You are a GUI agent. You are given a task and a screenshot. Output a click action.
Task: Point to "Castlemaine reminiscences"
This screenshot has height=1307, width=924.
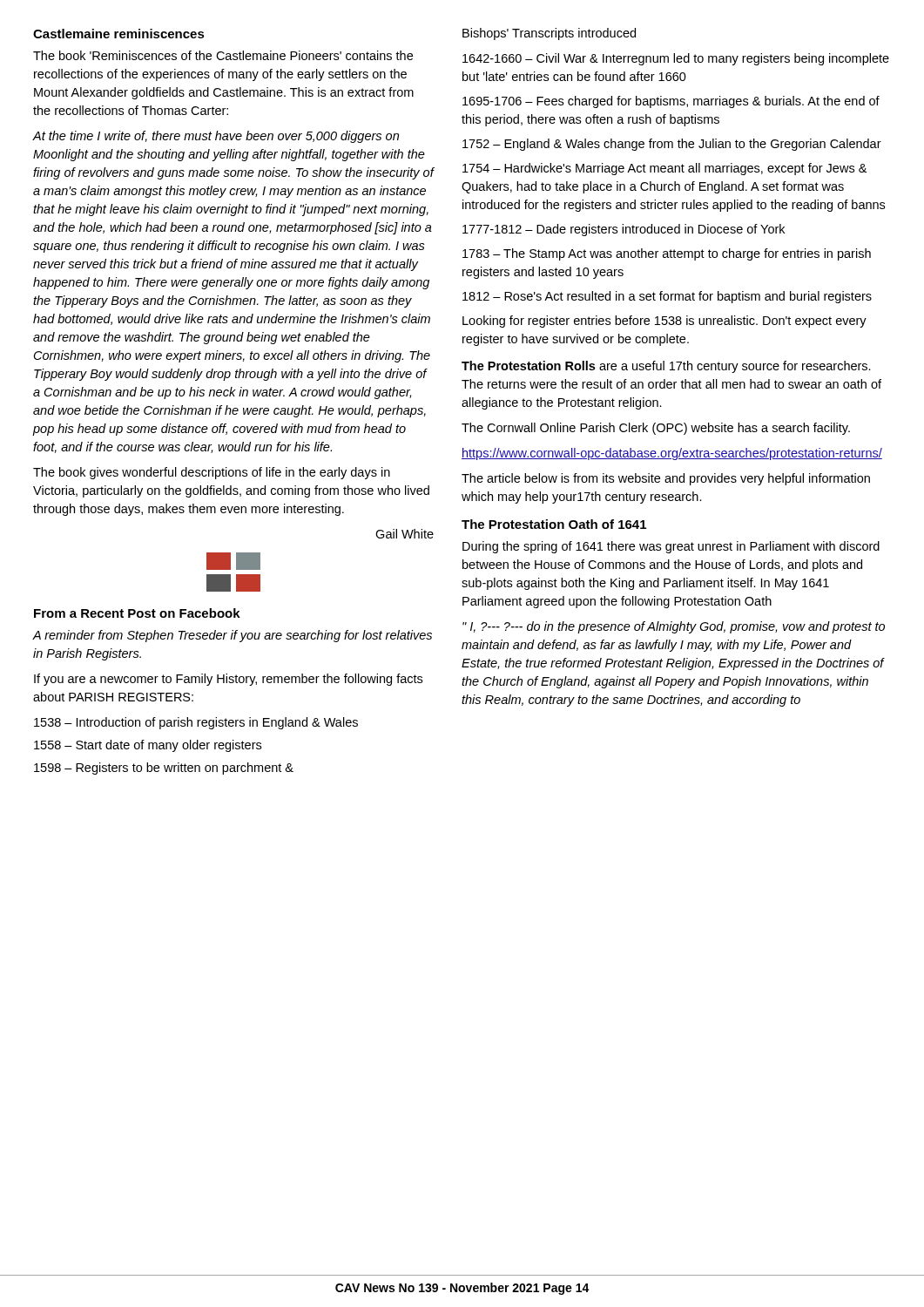pyautogui.click(x=119, y=34)
